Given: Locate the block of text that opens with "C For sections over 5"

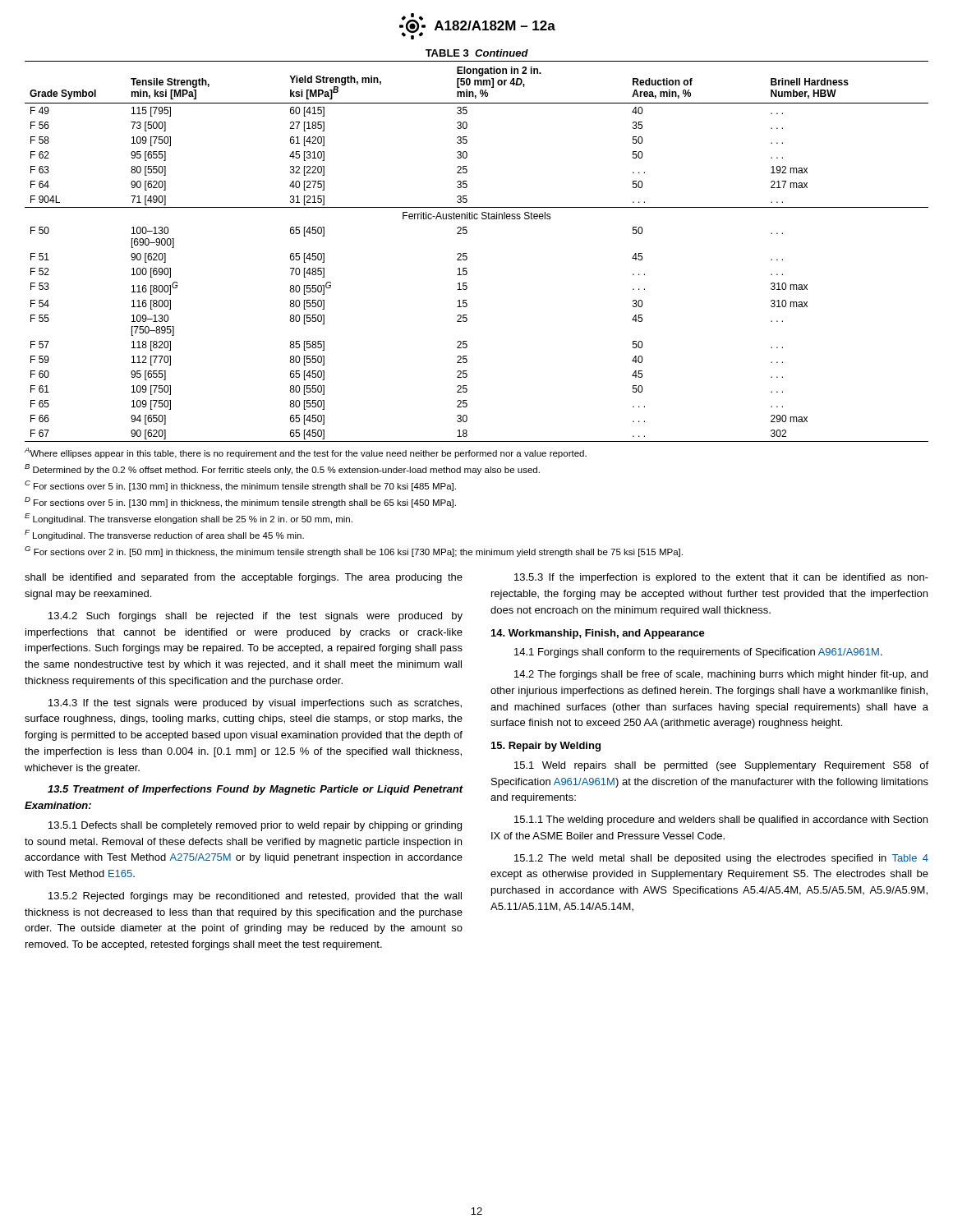Looking at the screenshot, I should [241, 484].
